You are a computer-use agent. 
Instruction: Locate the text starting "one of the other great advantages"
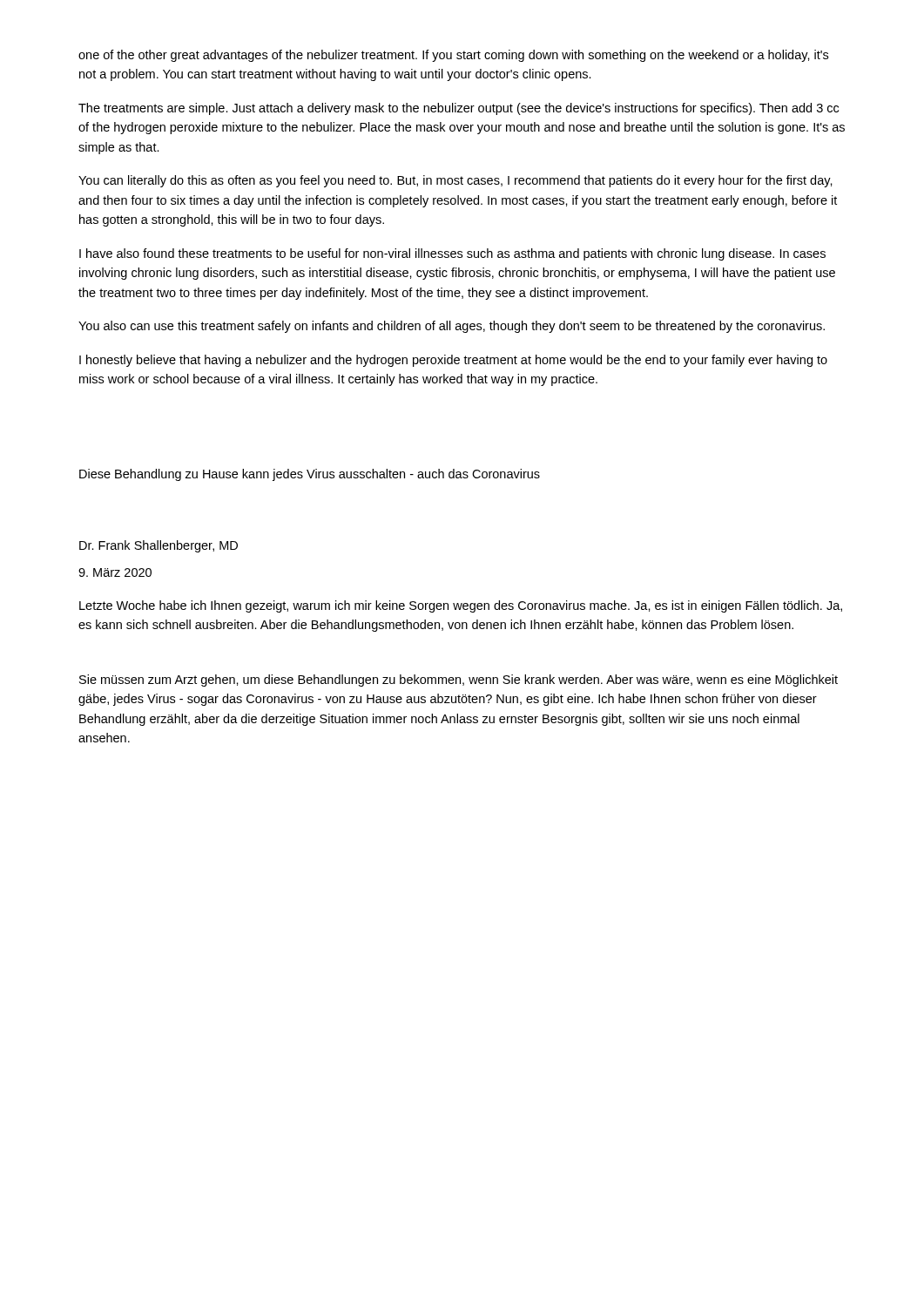[x=454, y=65]
